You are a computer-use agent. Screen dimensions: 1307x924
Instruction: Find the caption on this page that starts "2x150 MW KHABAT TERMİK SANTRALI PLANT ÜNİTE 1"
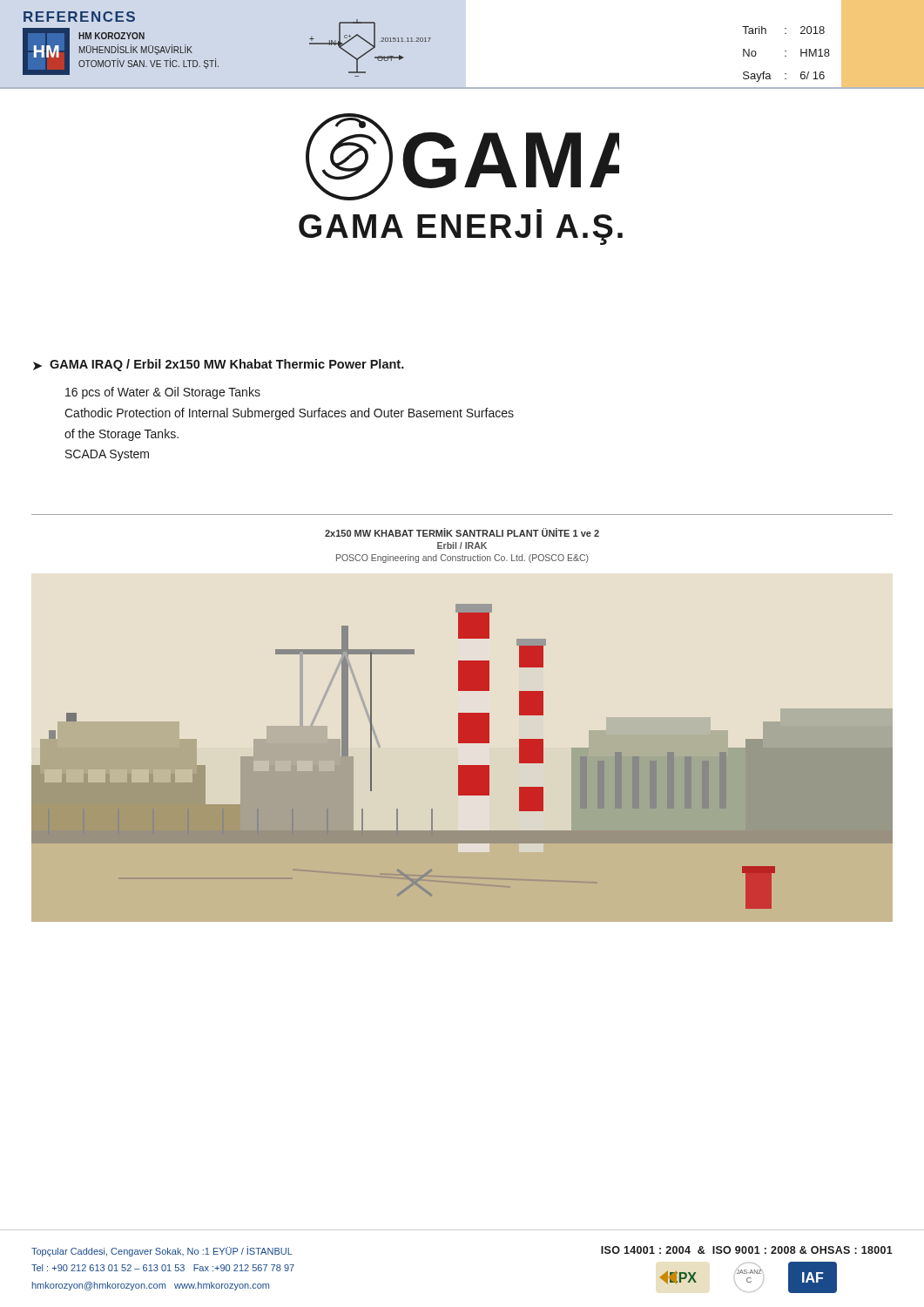[x=462, y=545]
